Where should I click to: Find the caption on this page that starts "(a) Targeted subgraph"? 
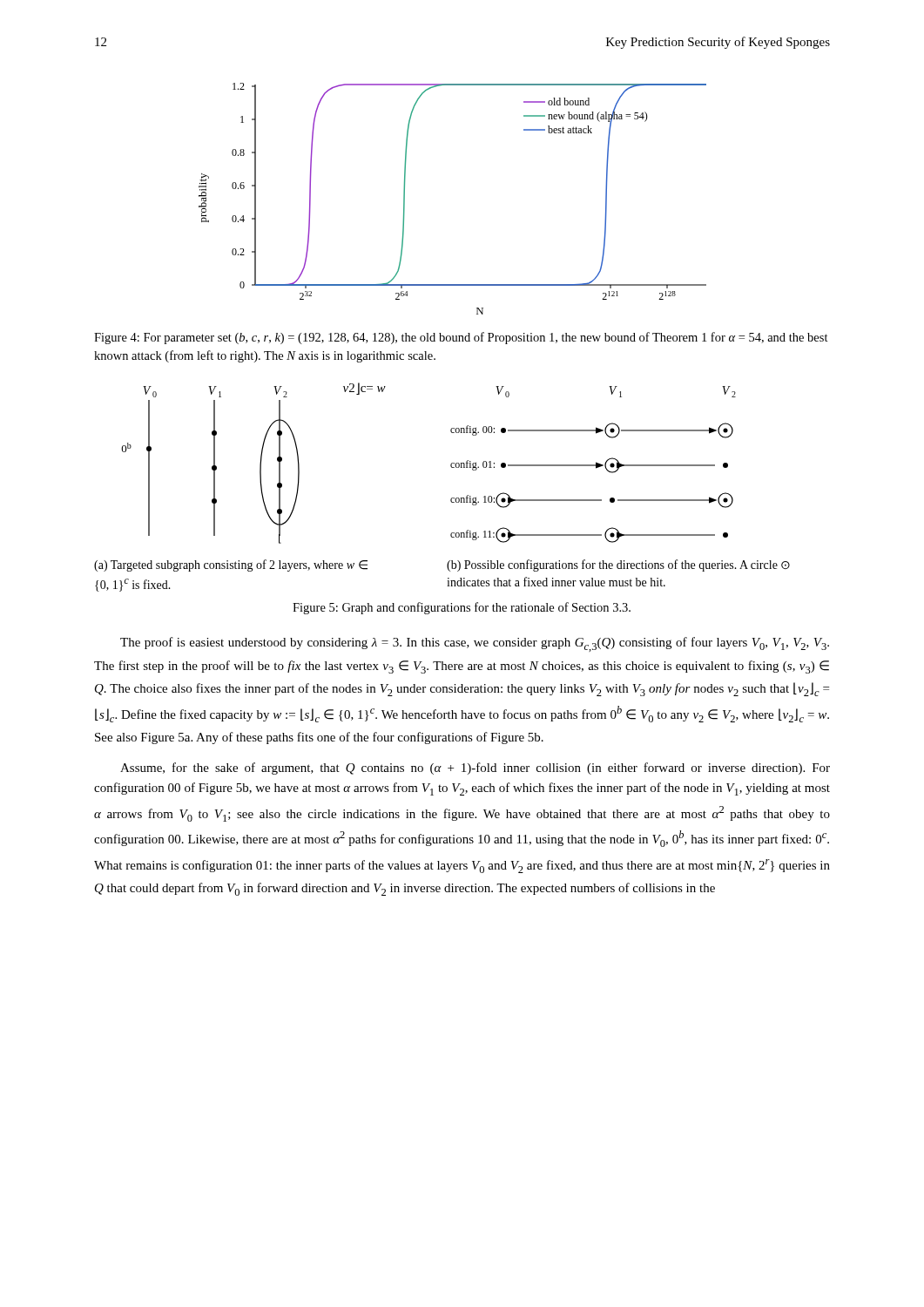(x=231, y=575)
